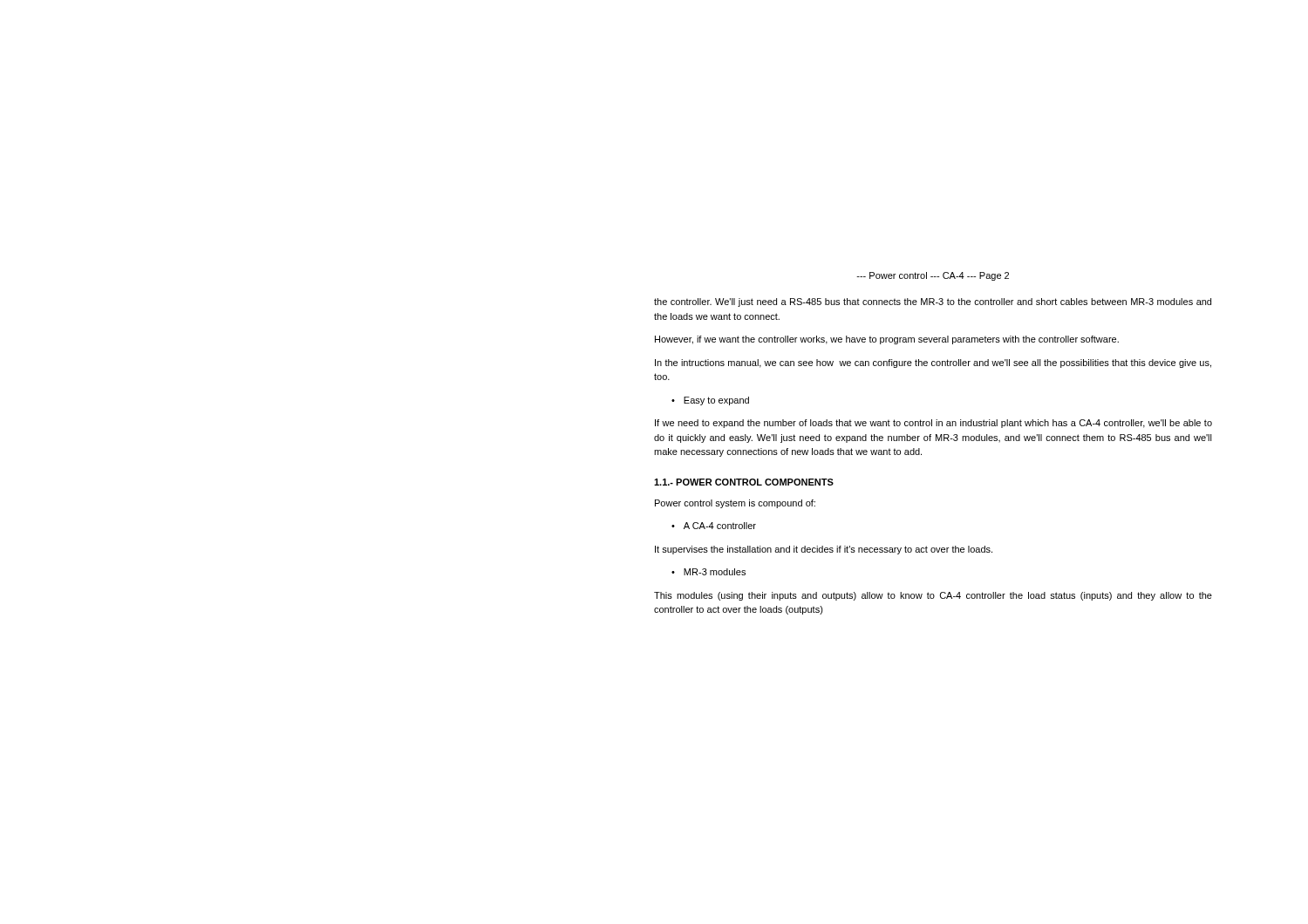
Task: Where is the passage that starts "This modules (using their"?
Action: click(933, 602)
